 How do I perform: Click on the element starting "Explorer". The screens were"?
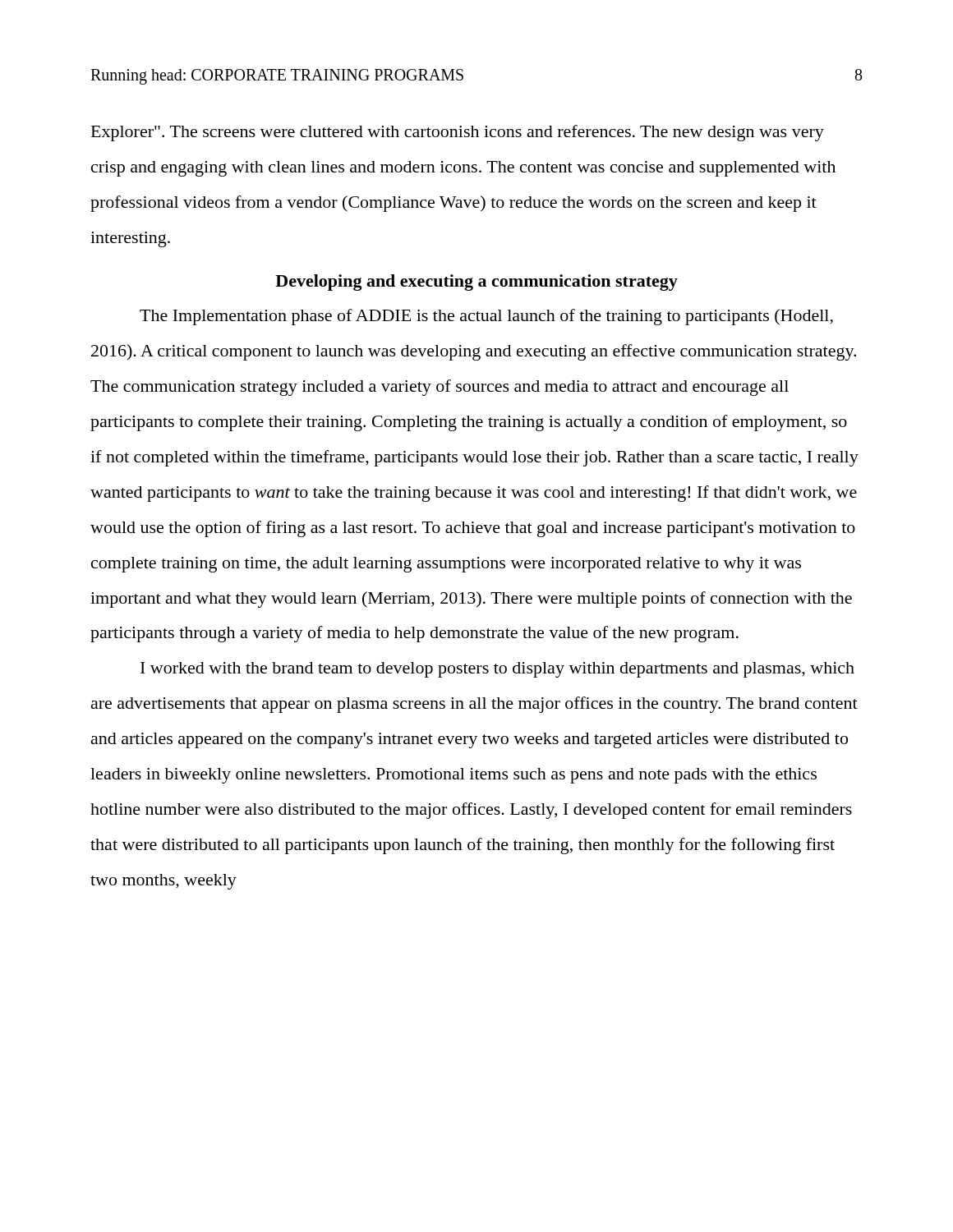pos(476,185)
